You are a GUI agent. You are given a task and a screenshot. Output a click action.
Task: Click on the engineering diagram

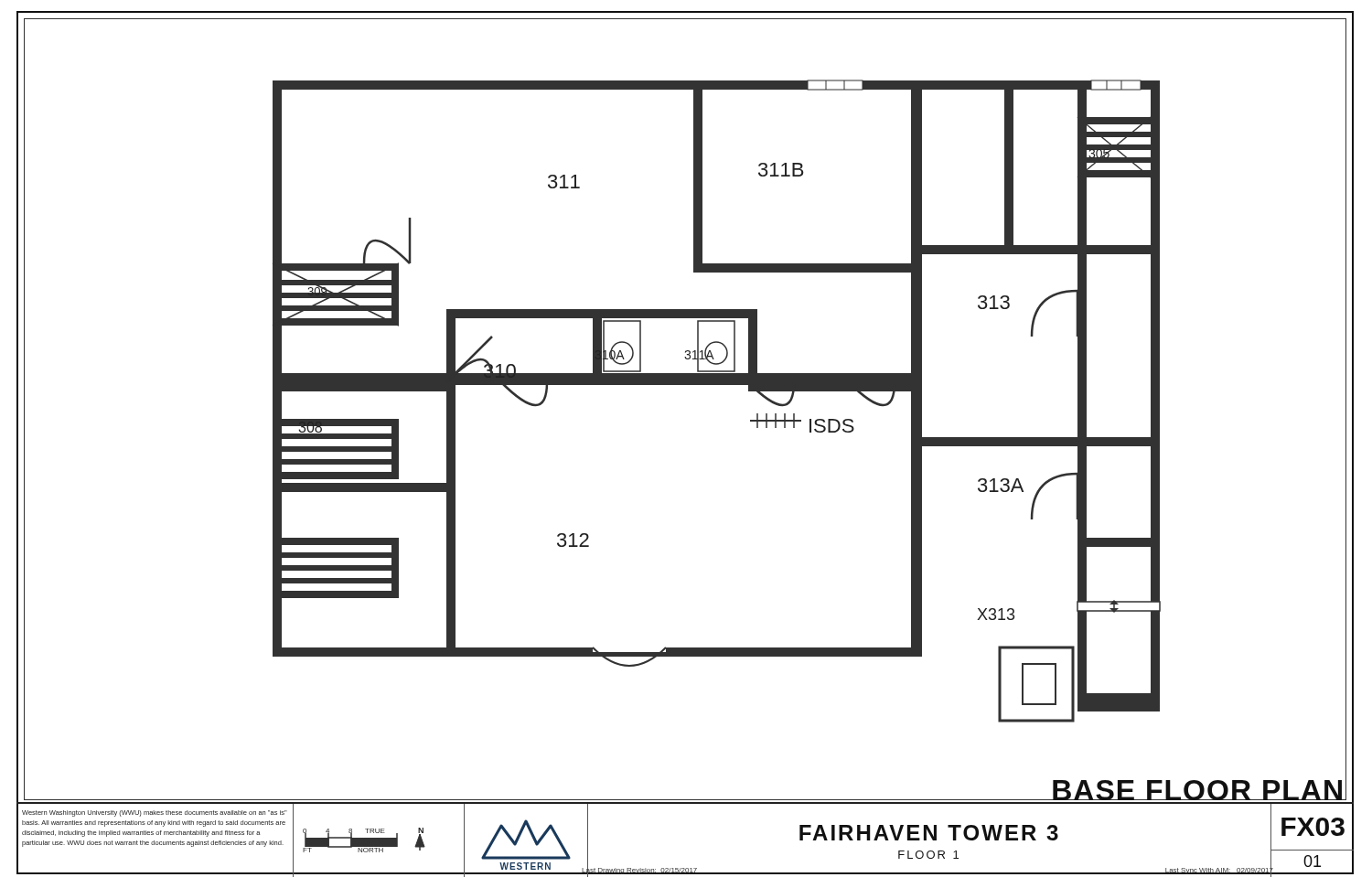[680, 410]
